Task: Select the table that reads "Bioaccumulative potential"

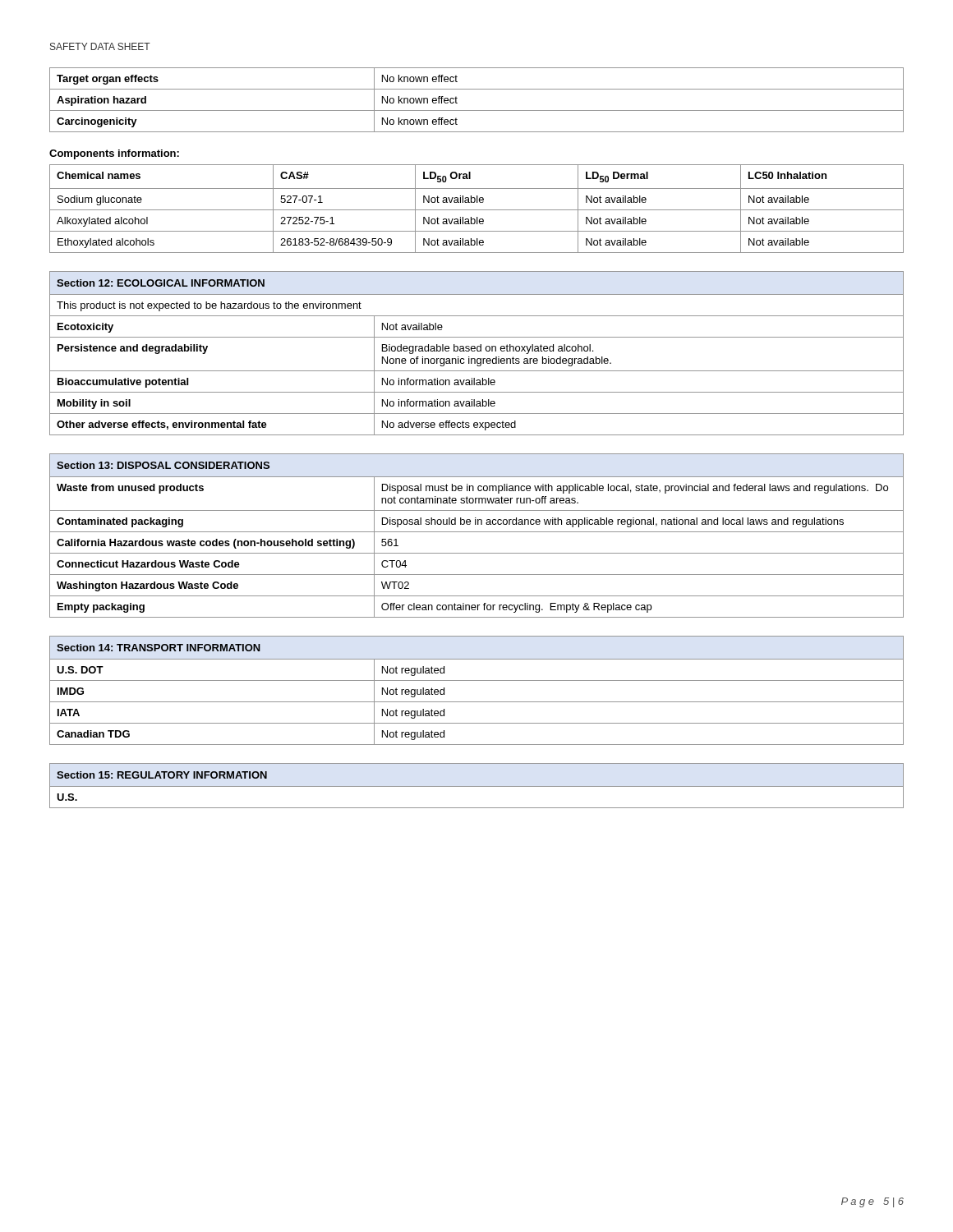Action: 476,353
